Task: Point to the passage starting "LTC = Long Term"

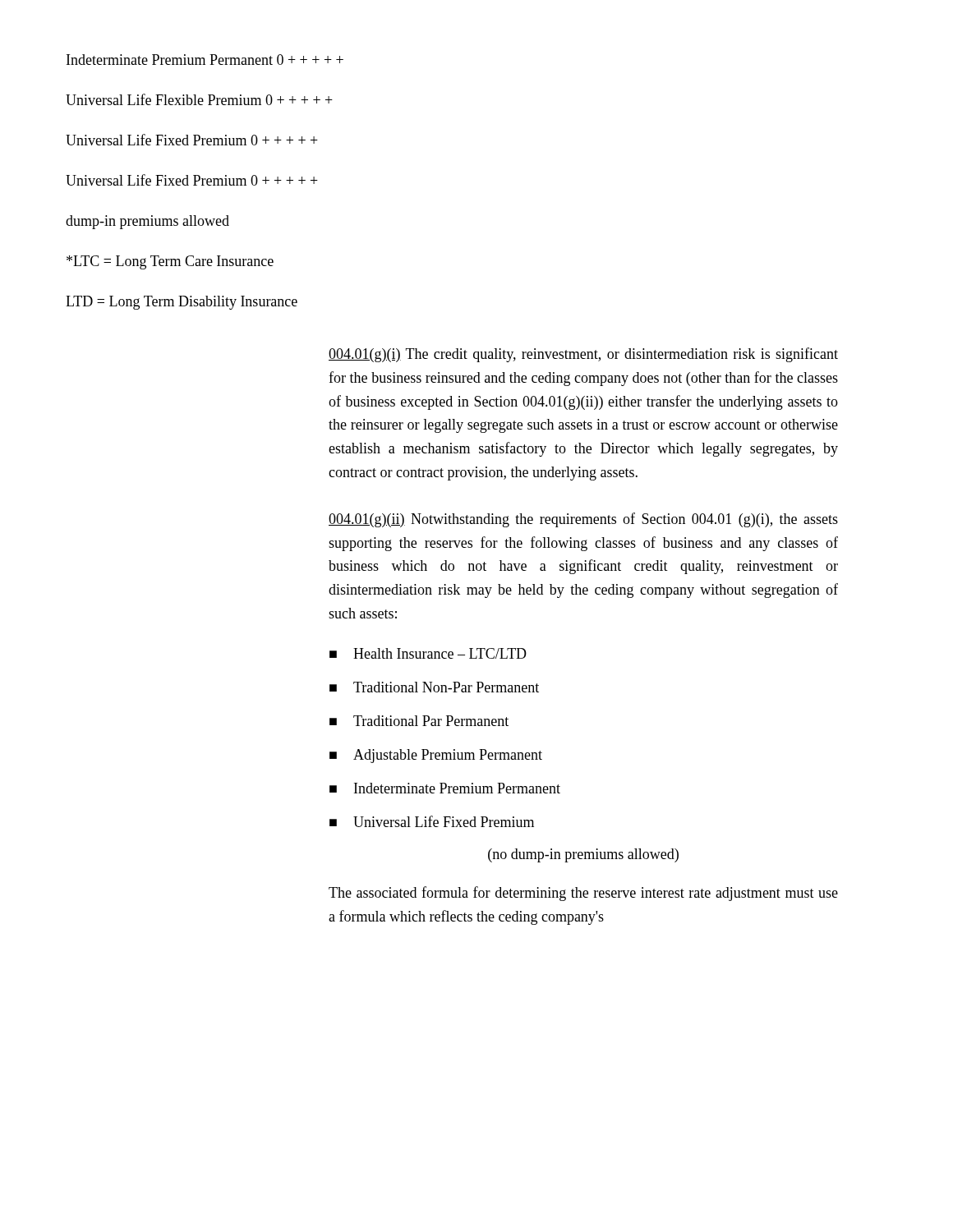Action: tap(170, 261)
